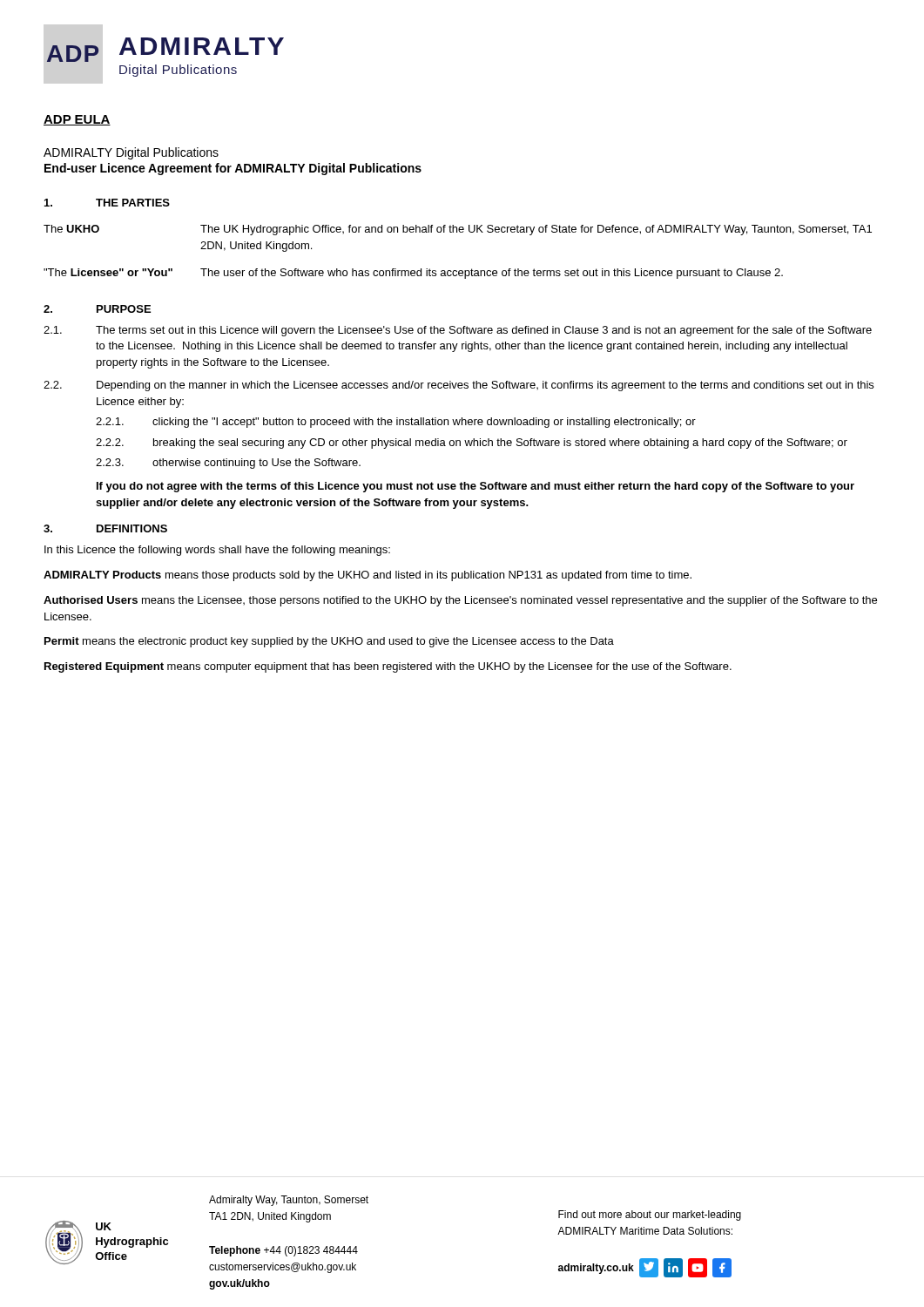Navigate to the passage starting "2.2.1. clicking the "I"

coord(488,422)
